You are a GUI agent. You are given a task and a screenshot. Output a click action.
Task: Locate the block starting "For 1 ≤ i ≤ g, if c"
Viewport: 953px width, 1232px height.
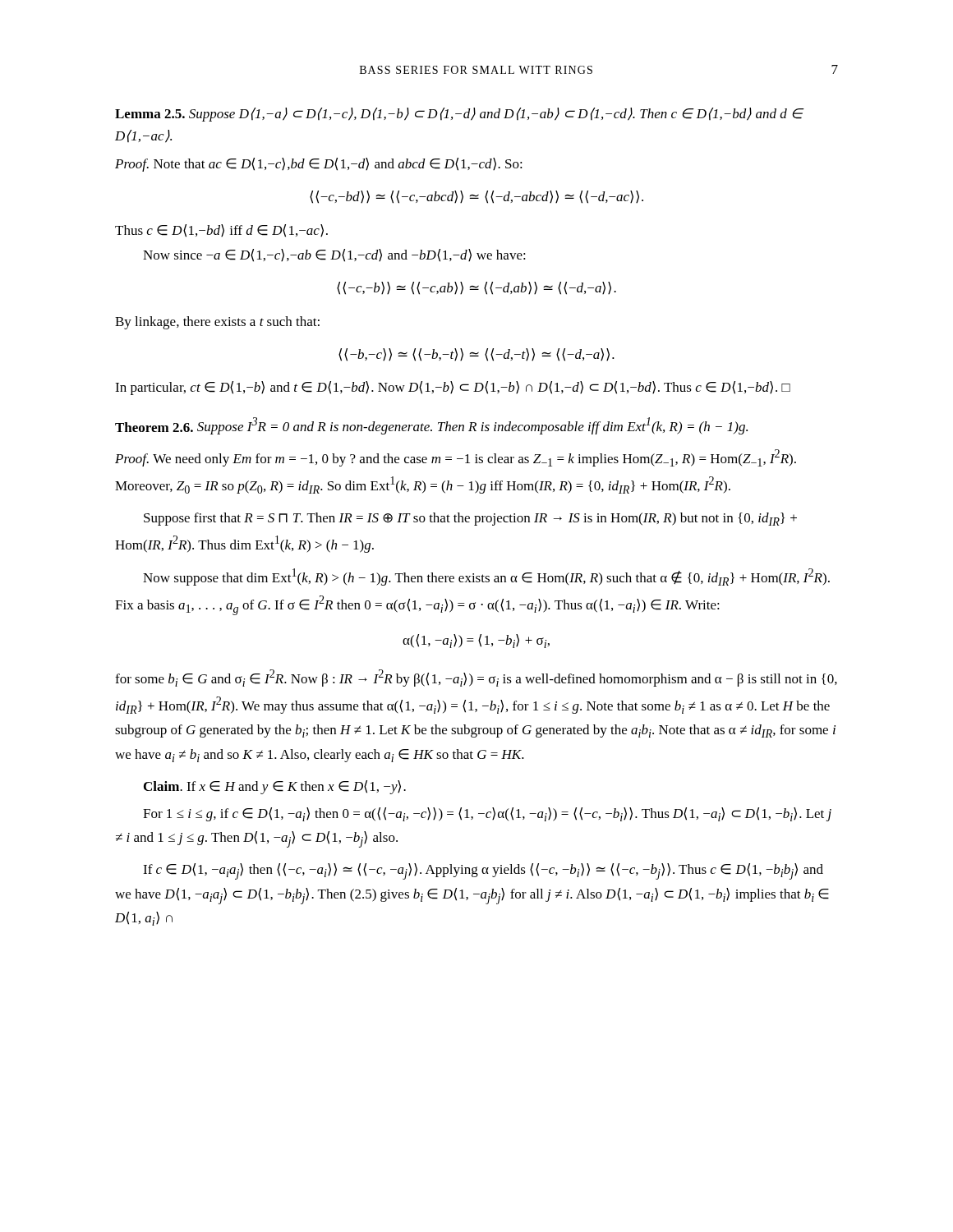[x=473, y=827]
